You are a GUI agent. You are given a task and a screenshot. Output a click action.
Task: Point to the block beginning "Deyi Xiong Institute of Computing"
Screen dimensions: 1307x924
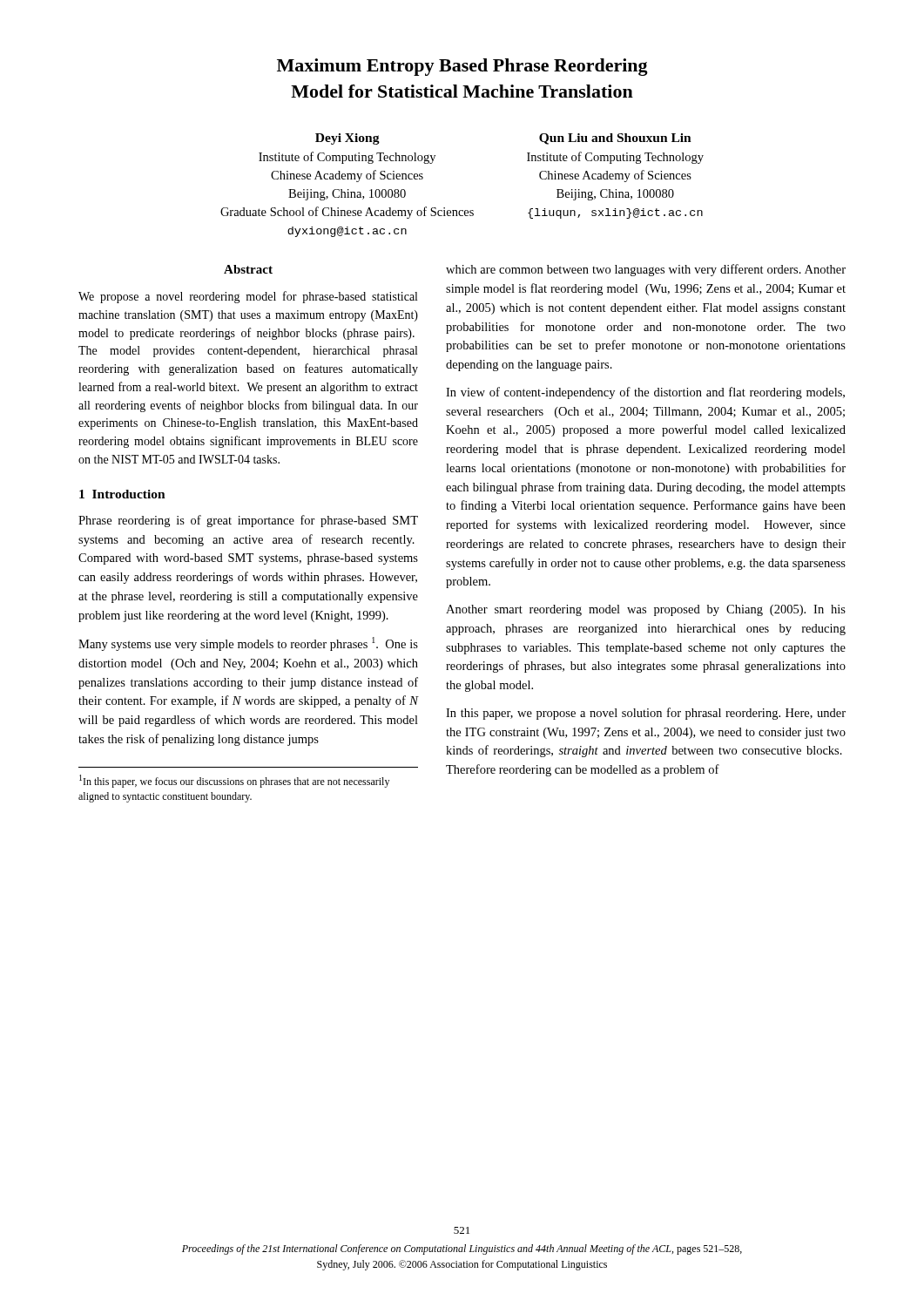tap(347, 184)
